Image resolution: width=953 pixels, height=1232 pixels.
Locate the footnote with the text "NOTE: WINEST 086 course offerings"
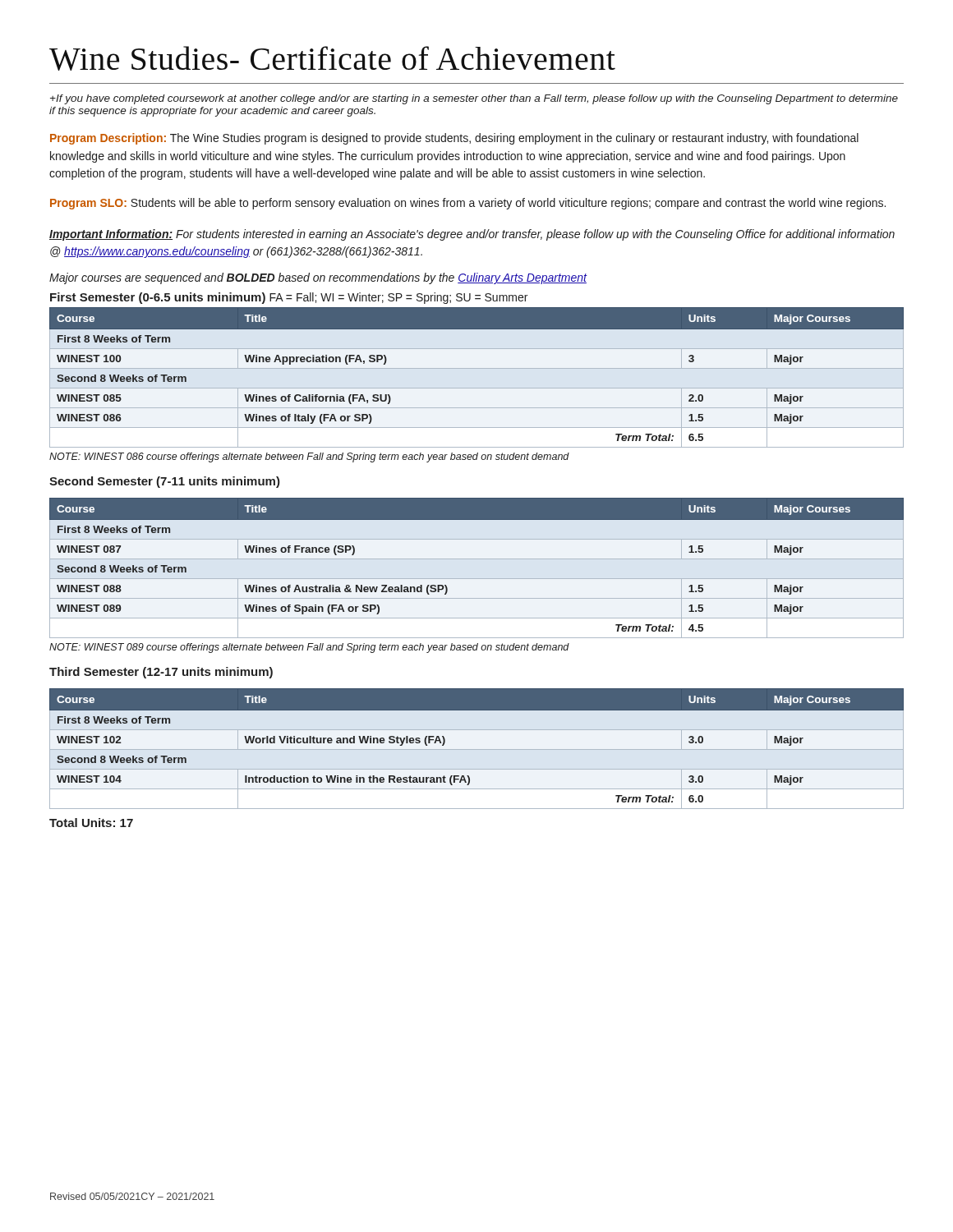click(x=309, y=457)
